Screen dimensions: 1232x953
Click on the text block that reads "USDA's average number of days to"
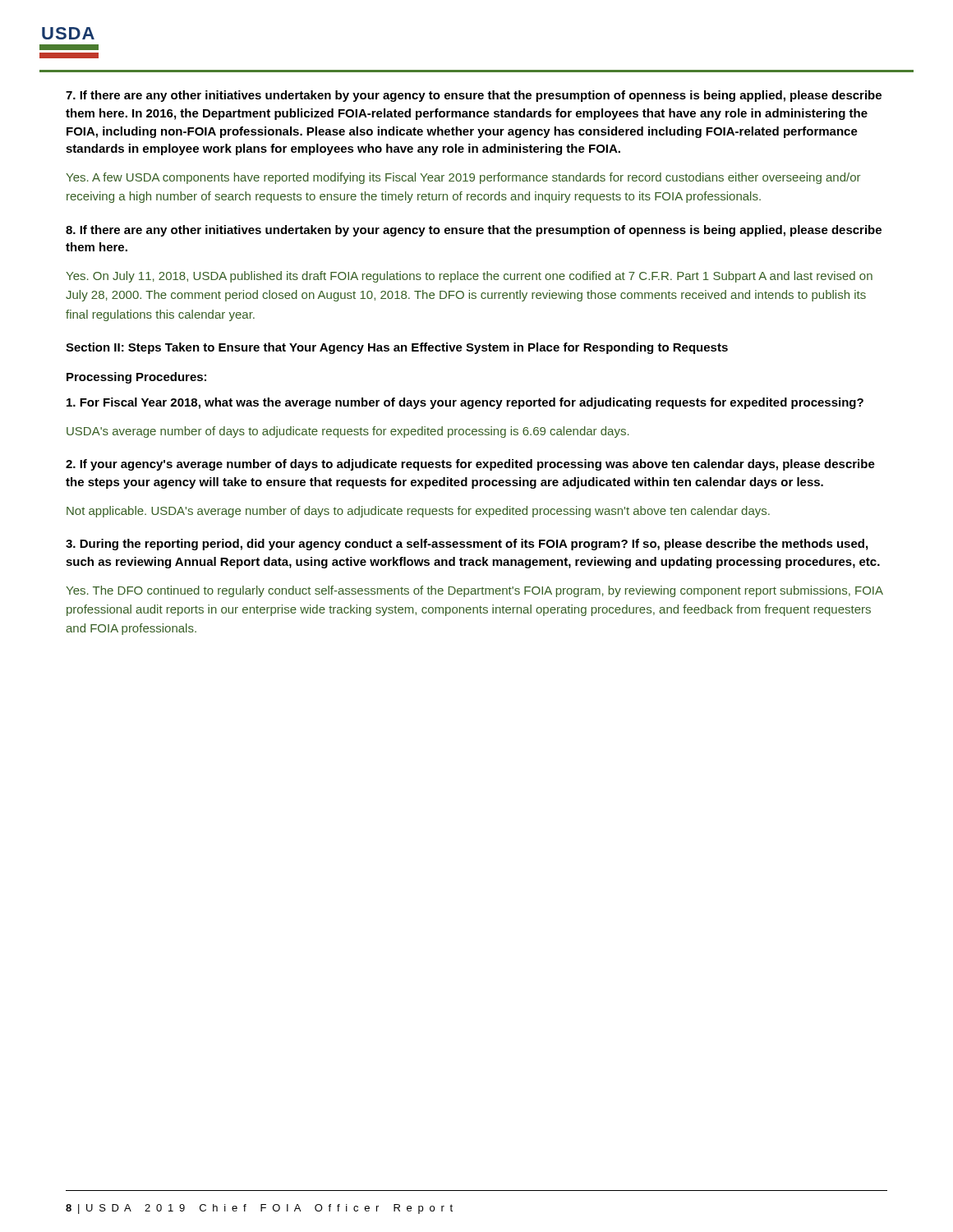[x=348, y=431]
